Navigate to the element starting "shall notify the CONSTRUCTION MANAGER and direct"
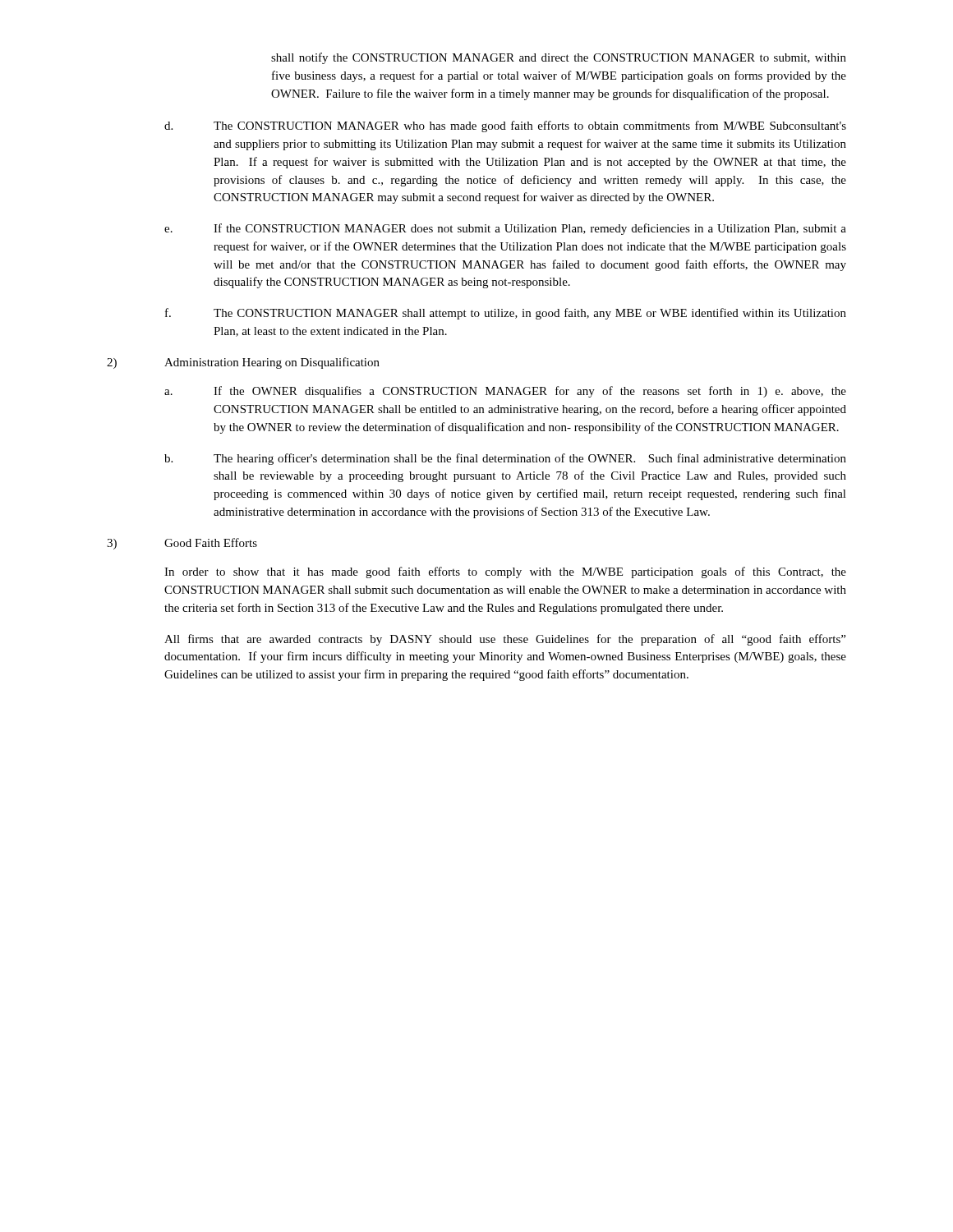953x1232 pixels. [559, 75]
